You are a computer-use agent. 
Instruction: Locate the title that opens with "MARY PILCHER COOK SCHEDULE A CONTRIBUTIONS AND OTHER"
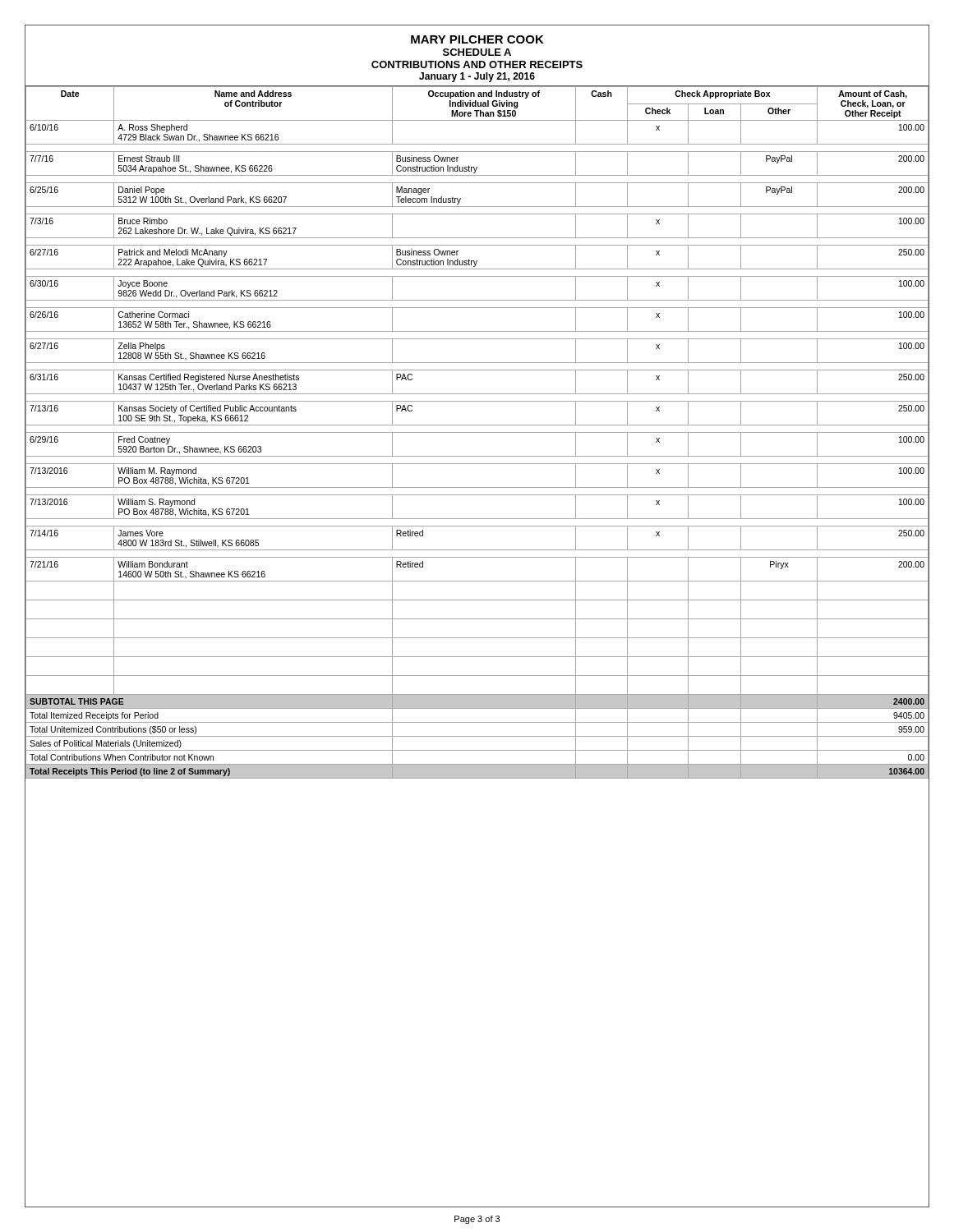pyautogui.click(x=477, y=57)
